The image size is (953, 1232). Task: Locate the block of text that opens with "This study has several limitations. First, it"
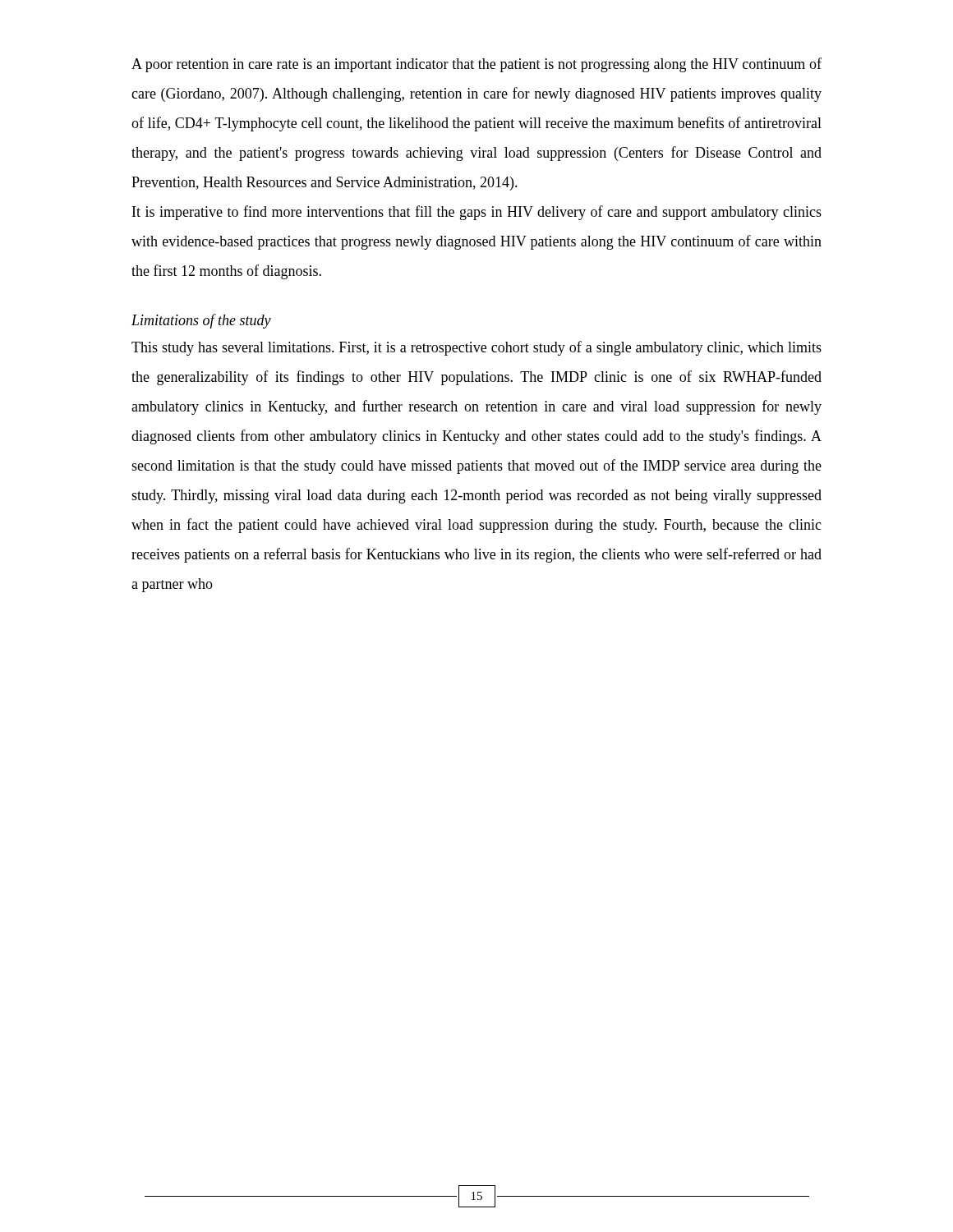[476, 466]
